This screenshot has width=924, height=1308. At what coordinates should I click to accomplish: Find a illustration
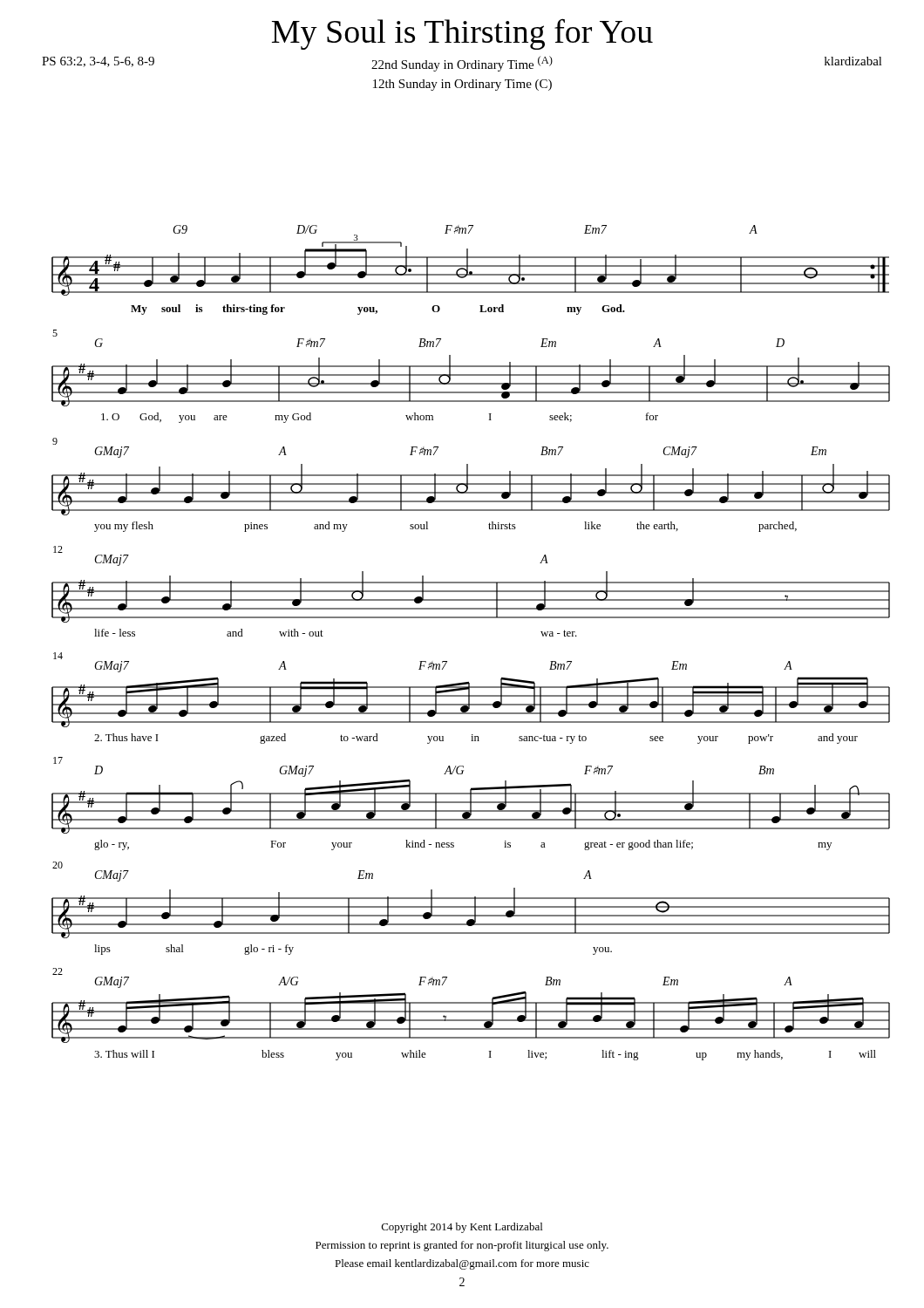(x=462, y=667)
